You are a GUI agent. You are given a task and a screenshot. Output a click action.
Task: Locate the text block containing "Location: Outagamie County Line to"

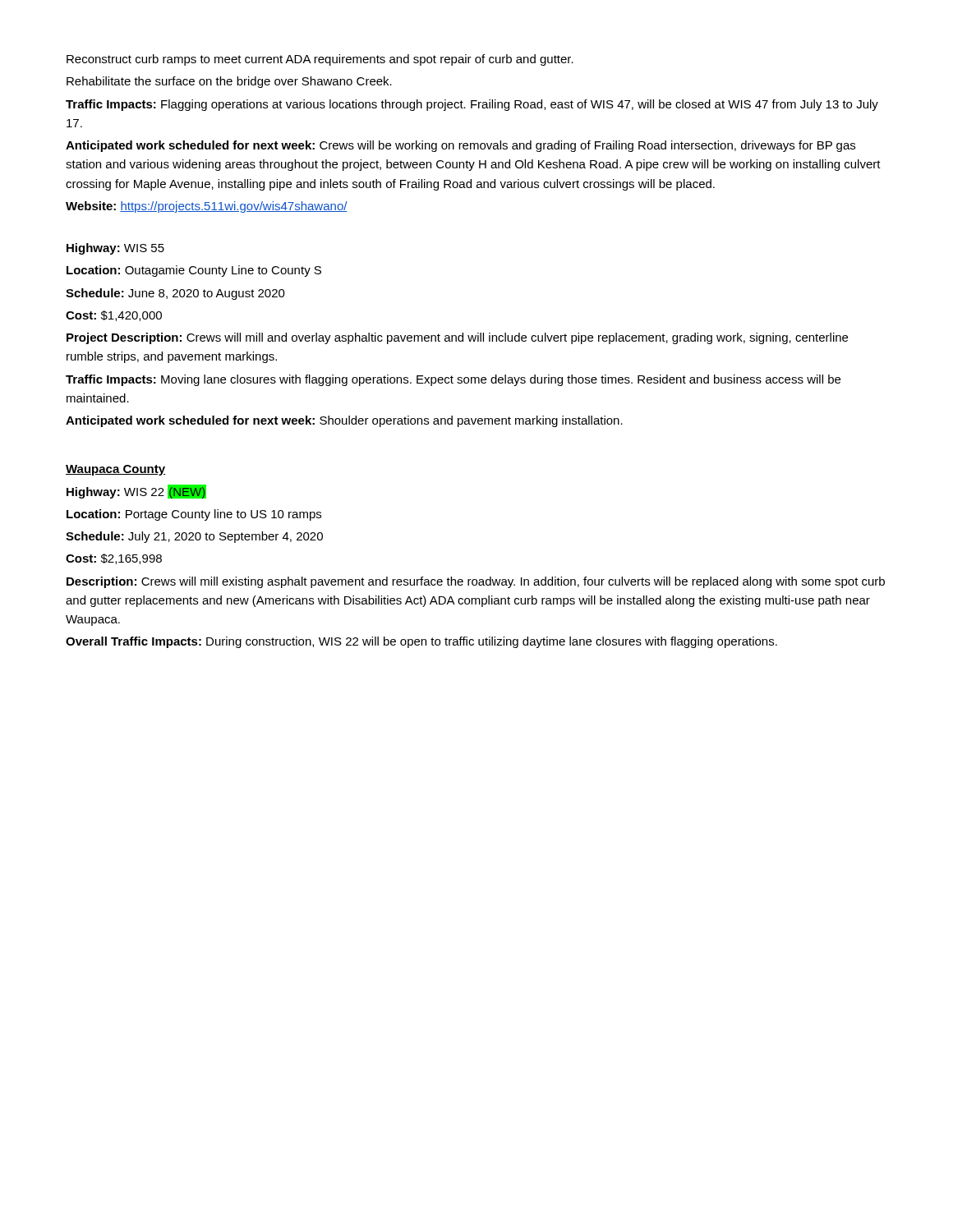194,271
